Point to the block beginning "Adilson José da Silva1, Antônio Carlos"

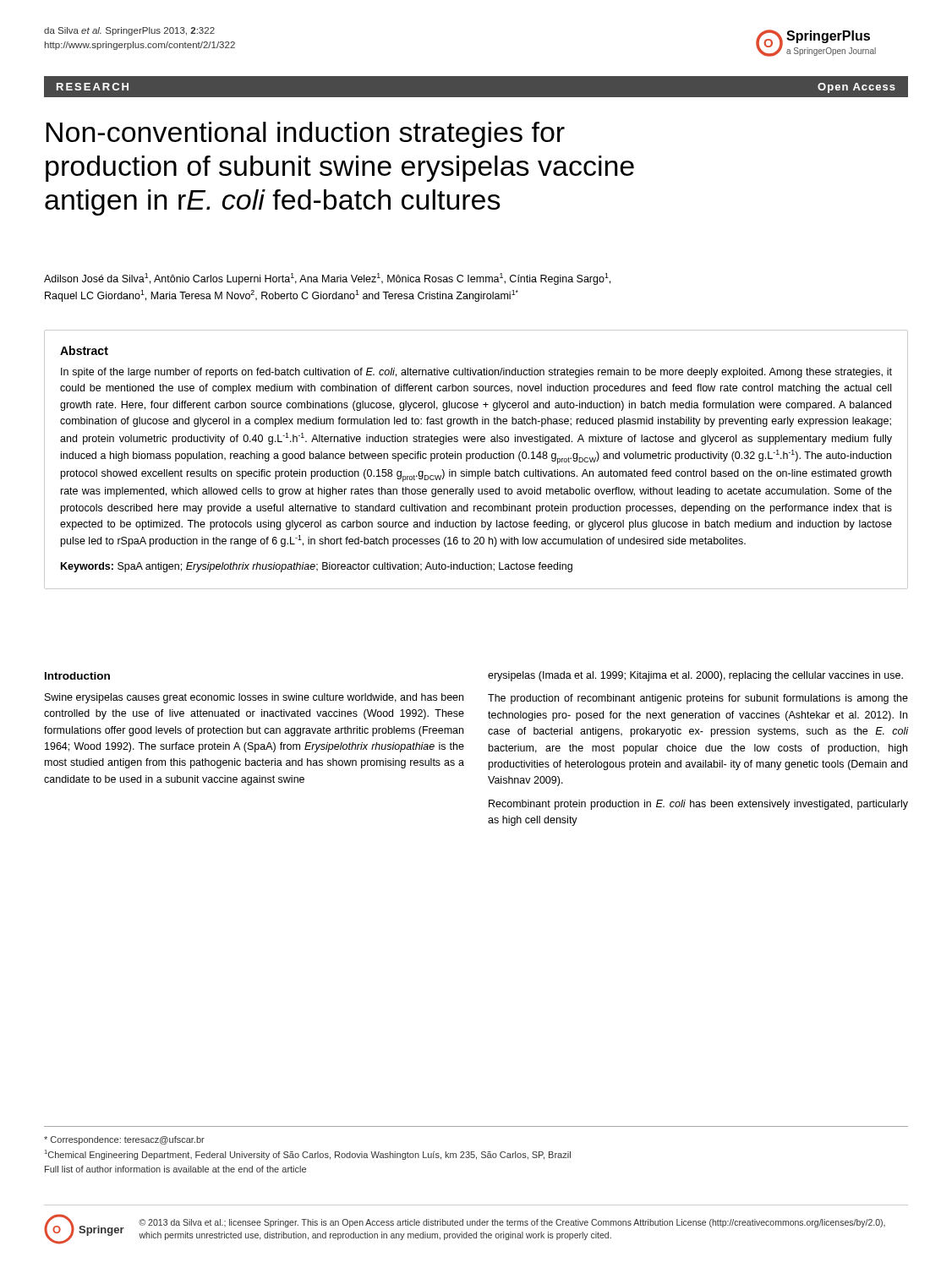pos(328,287)
